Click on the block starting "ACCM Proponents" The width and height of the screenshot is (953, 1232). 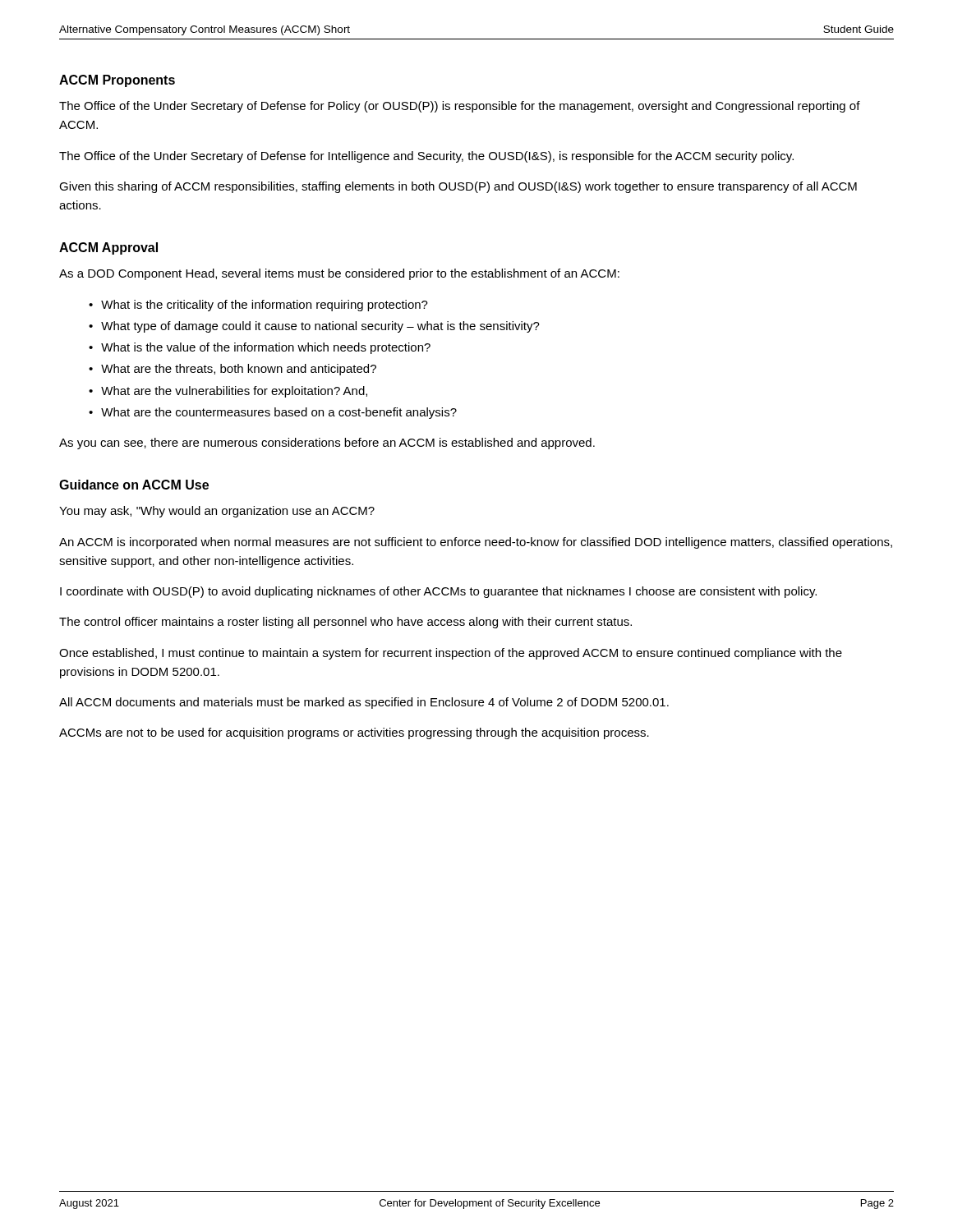(x=117, y=80)
